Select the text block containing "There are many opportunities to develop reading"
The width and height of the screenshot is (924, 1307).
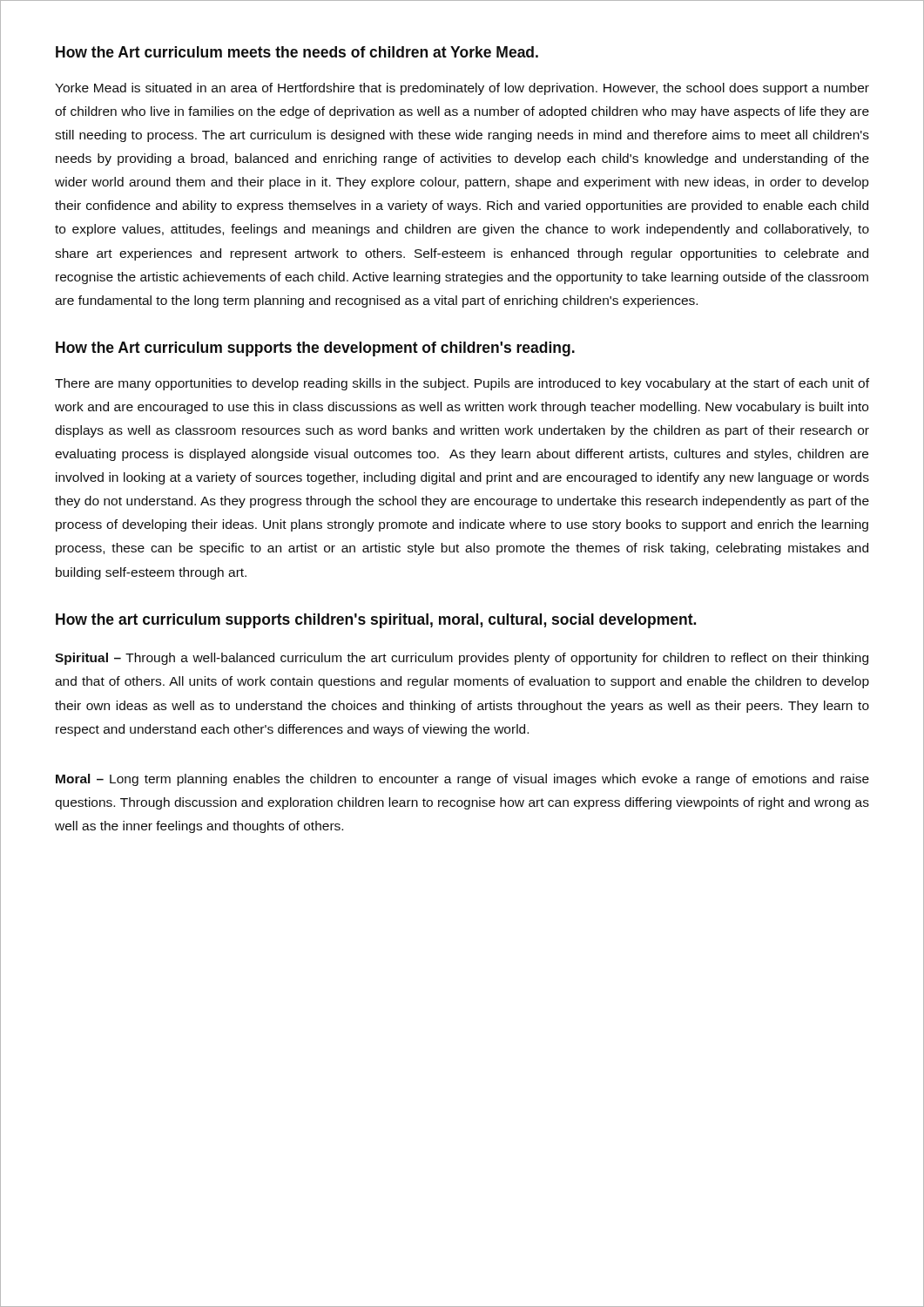pos(462,477)
